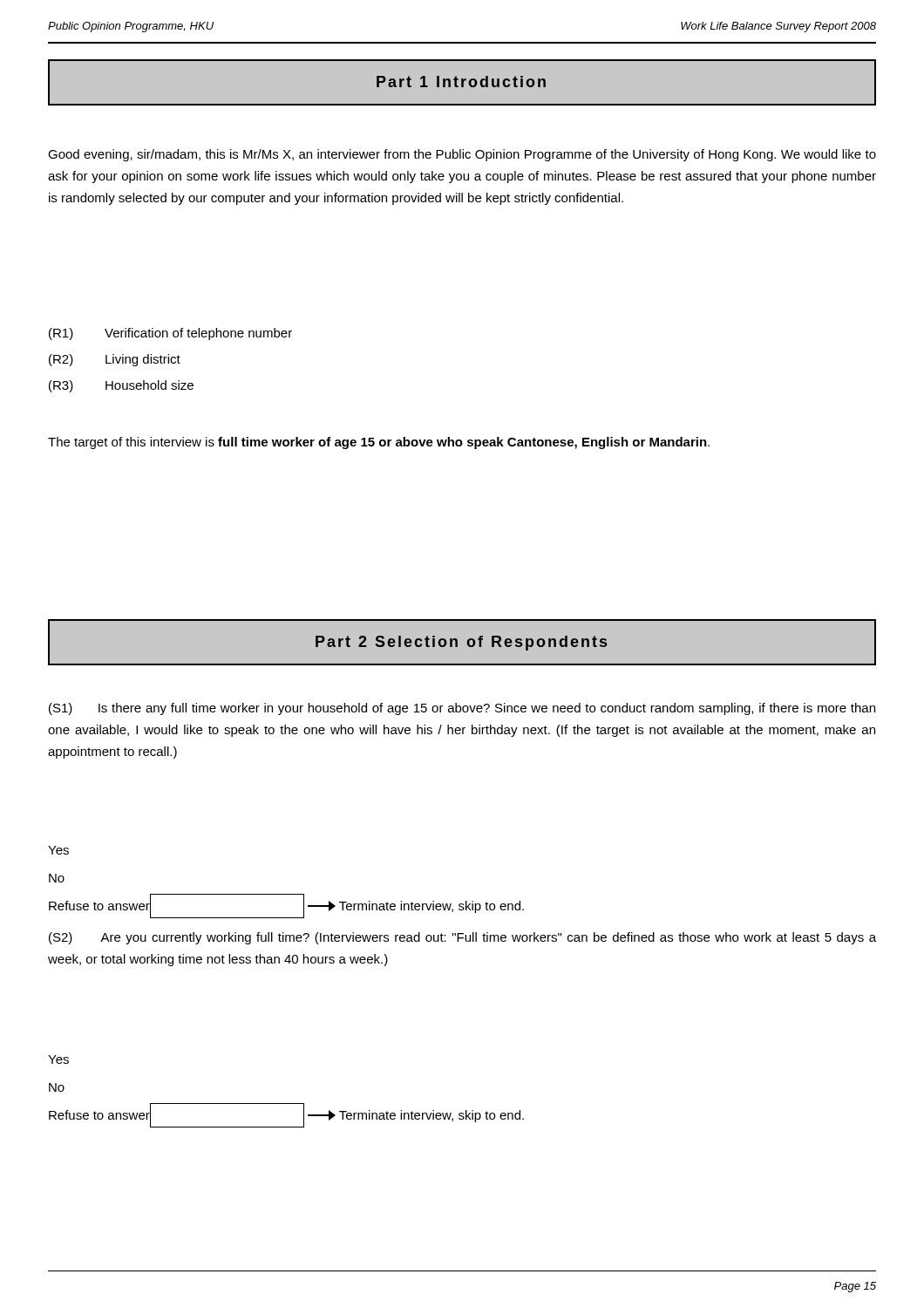Viewport: 924px width, 1308px height.
Task: Click on the region starting "(S1) Is there any full time"
Action: (462, 729)
